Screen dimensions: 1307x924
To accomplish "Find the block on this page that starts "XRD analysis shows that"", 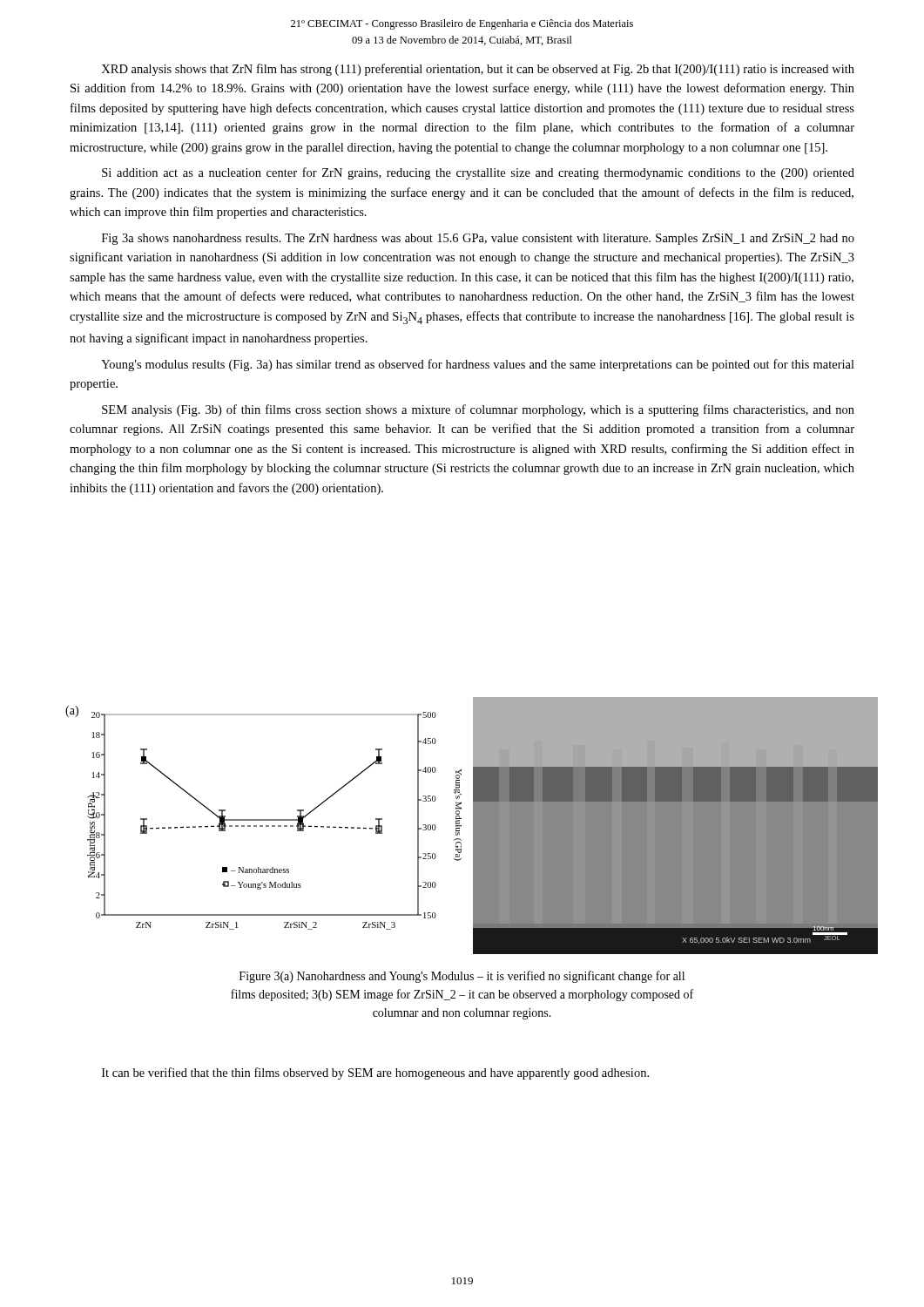I will (462, 108).
